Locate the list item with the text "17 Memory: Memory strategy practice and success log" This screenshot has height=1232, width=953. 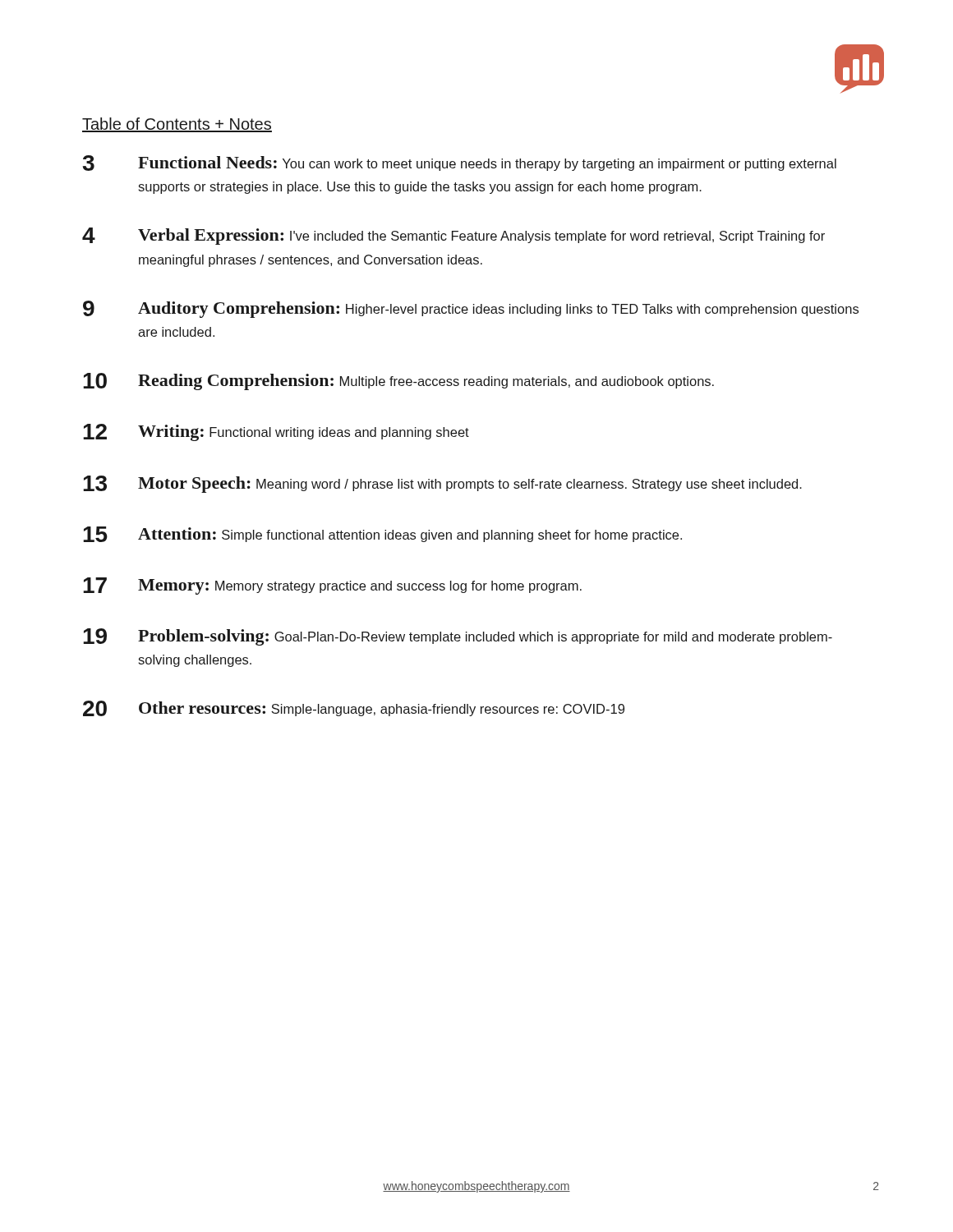(332, 585)
